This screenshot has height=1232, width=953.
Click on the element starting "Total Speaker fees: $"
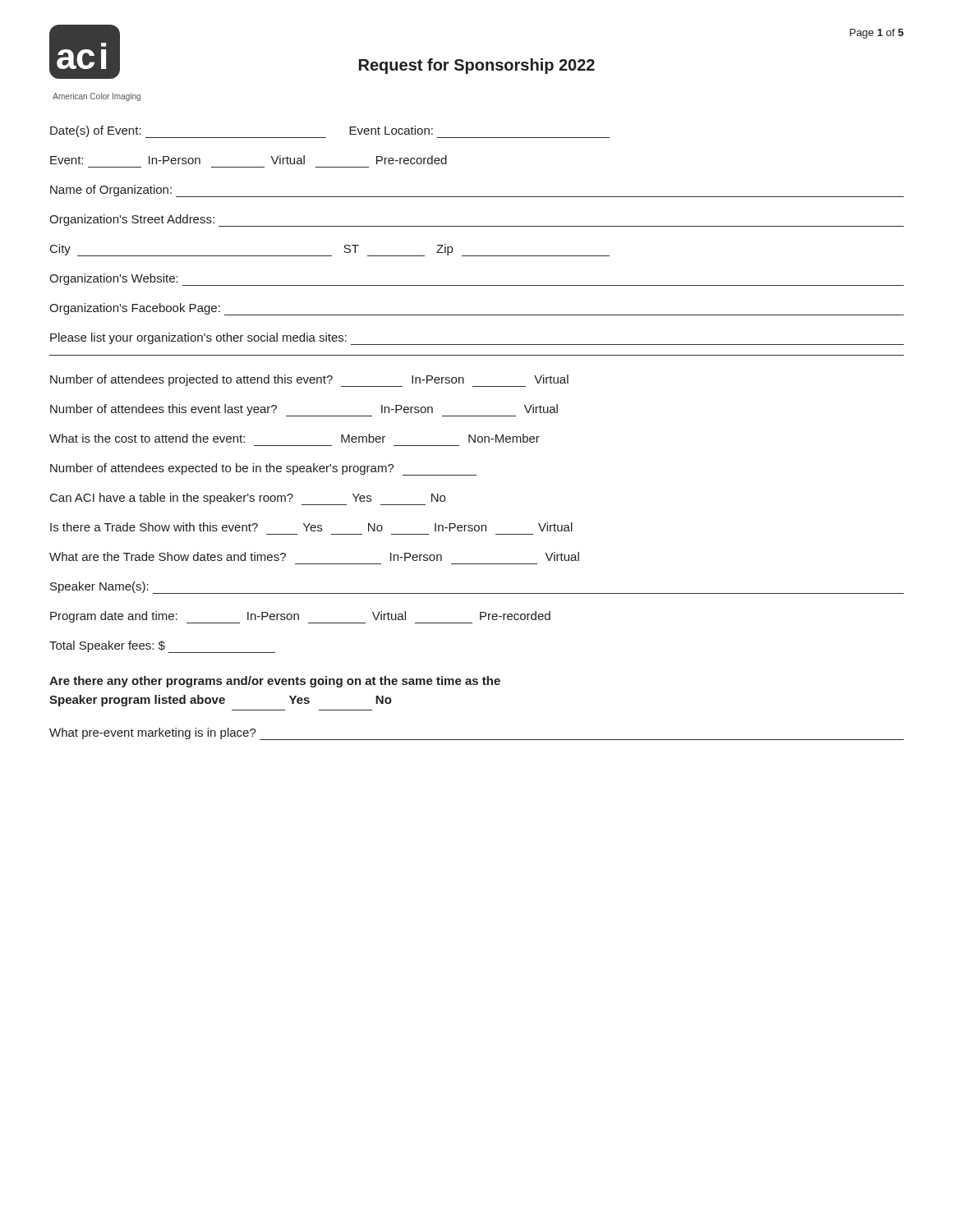pyautogui.click(x=162, y=646)
